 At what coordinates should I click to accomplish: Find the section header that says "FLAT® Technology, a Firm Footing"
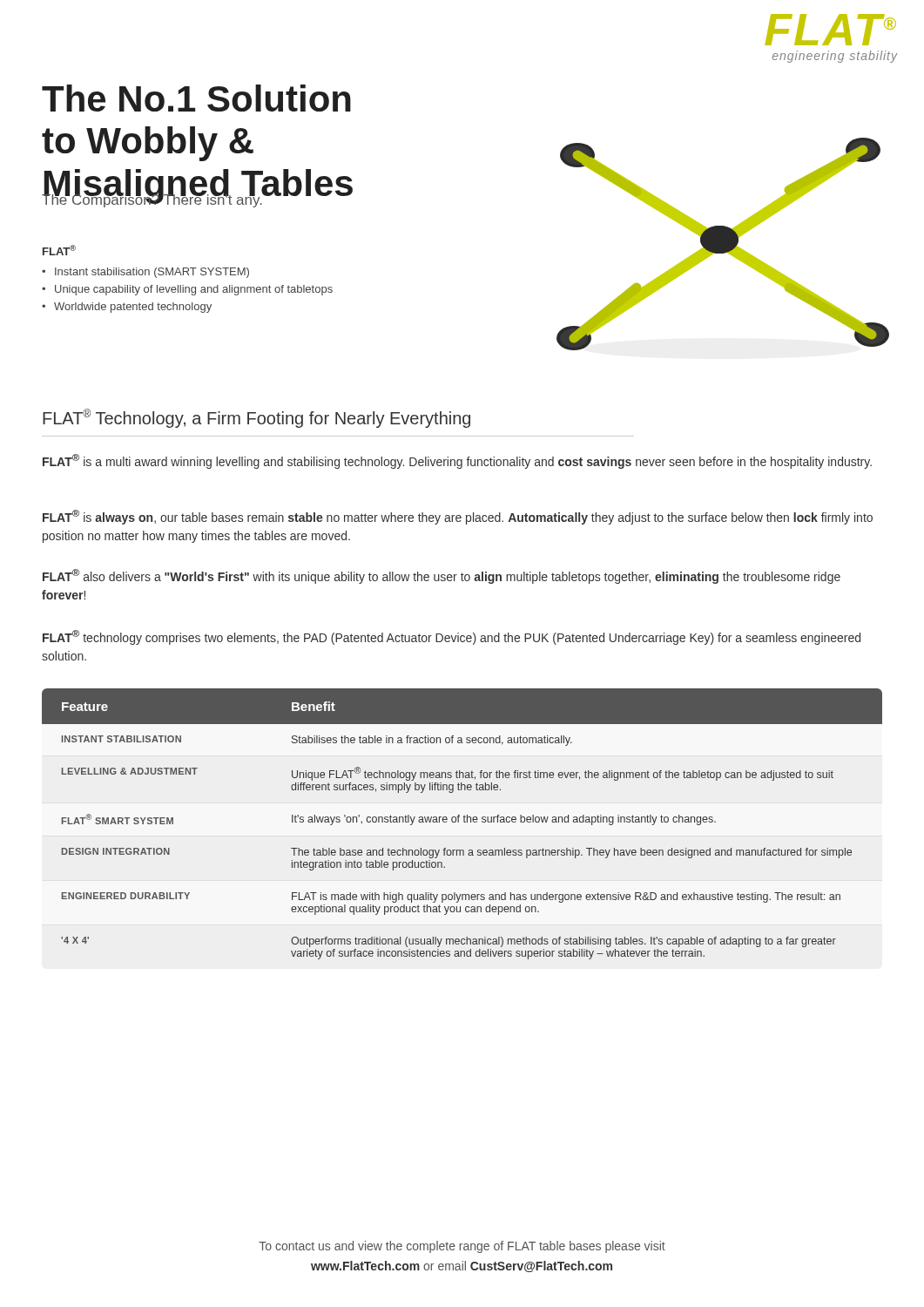(338, 422)
